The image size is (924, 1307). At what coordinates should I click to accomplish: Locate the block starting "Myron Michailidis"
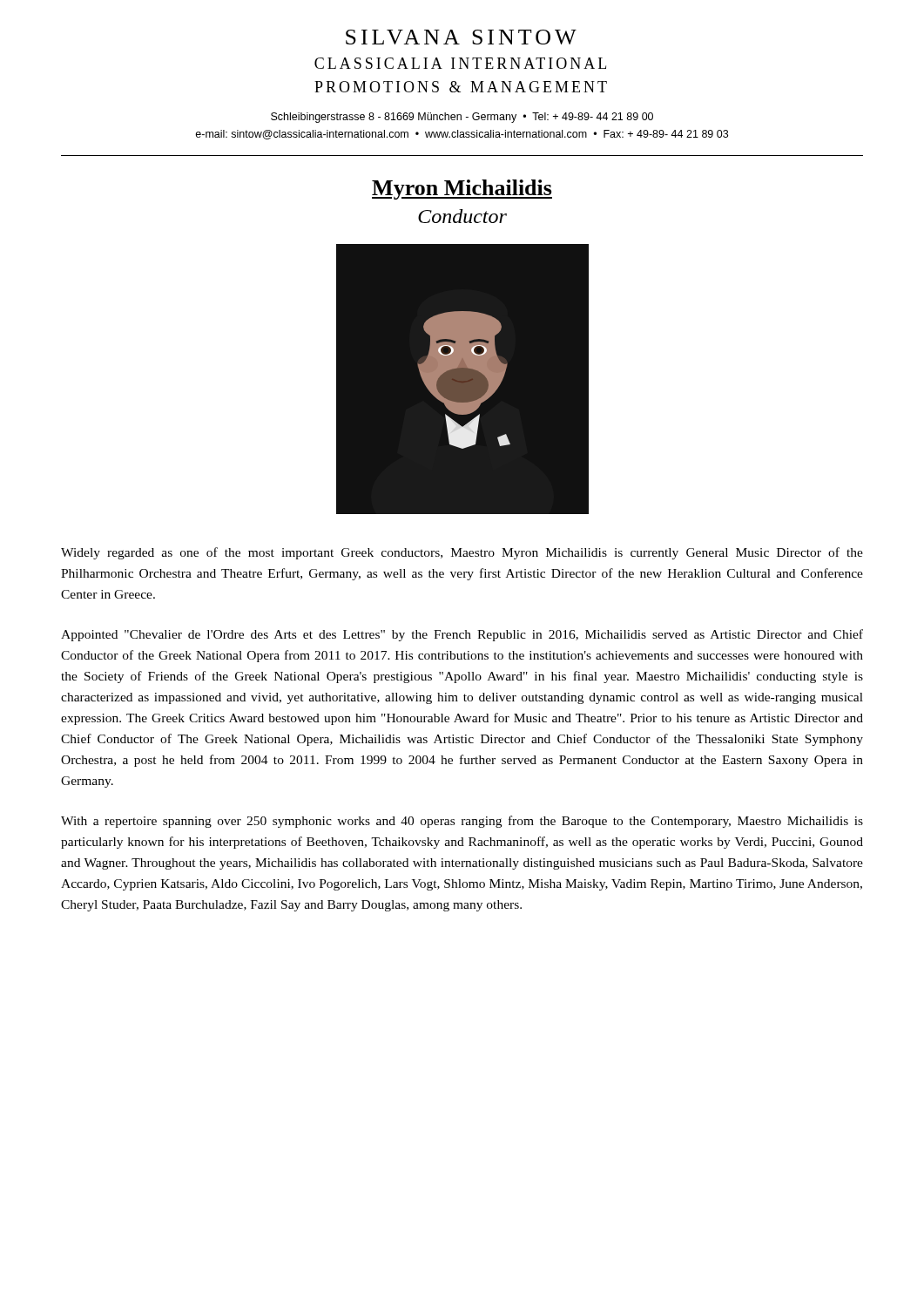click(x=462, y=188)
